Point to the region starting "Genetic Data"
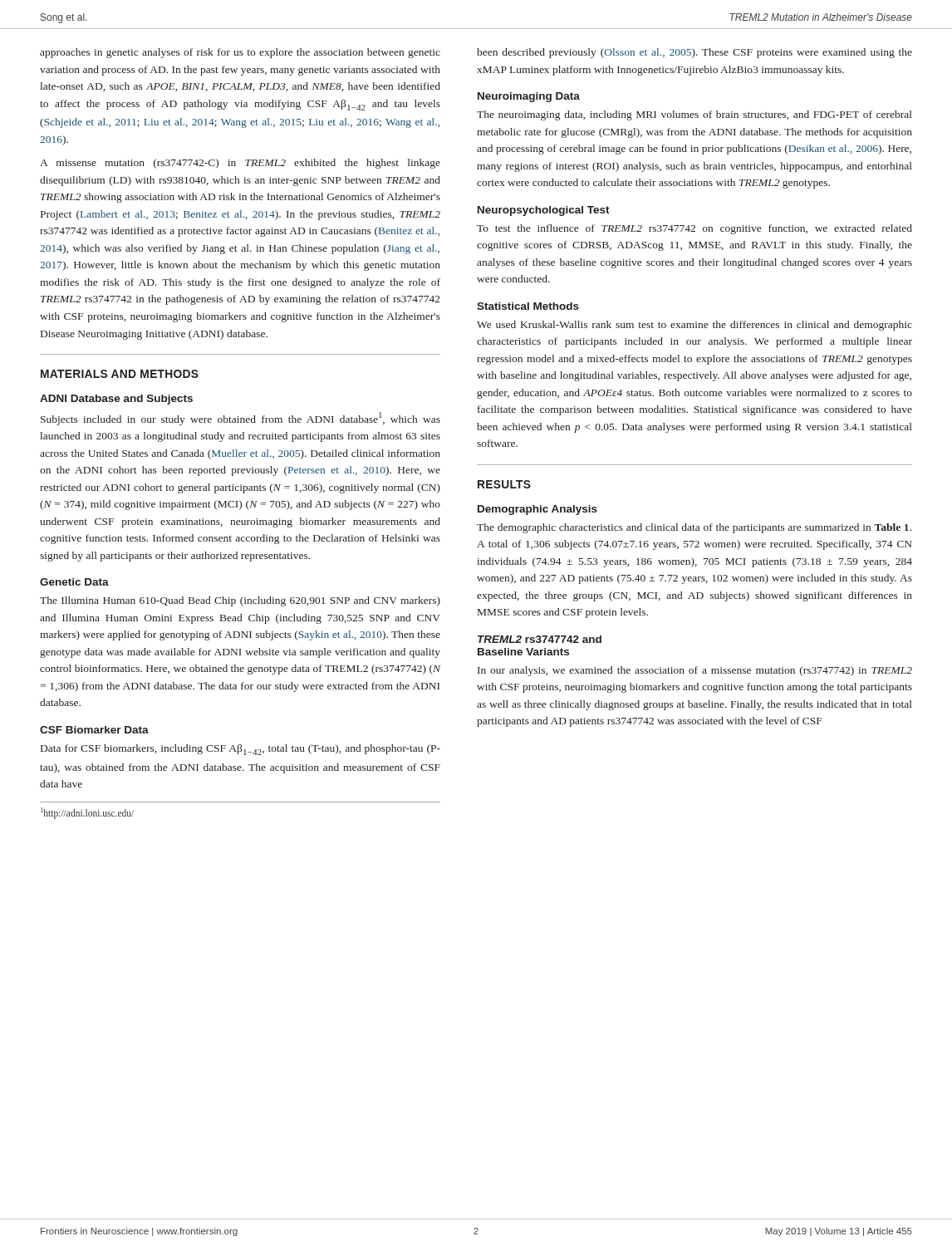The image size is (952, 1246). pos(74,582)
